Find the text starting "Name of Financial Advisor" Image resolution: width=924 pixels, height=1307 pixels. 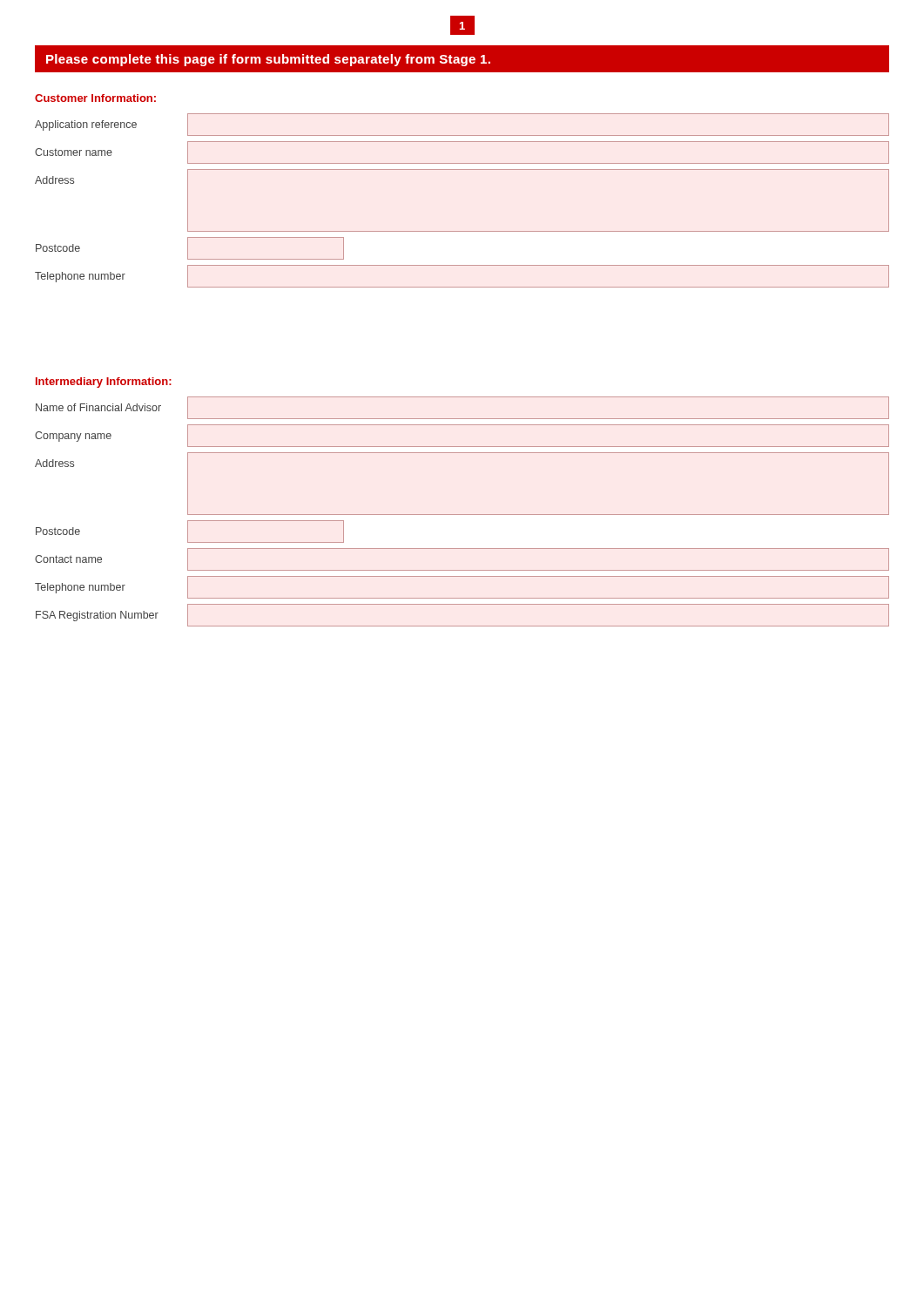click(x=98, y=408)
